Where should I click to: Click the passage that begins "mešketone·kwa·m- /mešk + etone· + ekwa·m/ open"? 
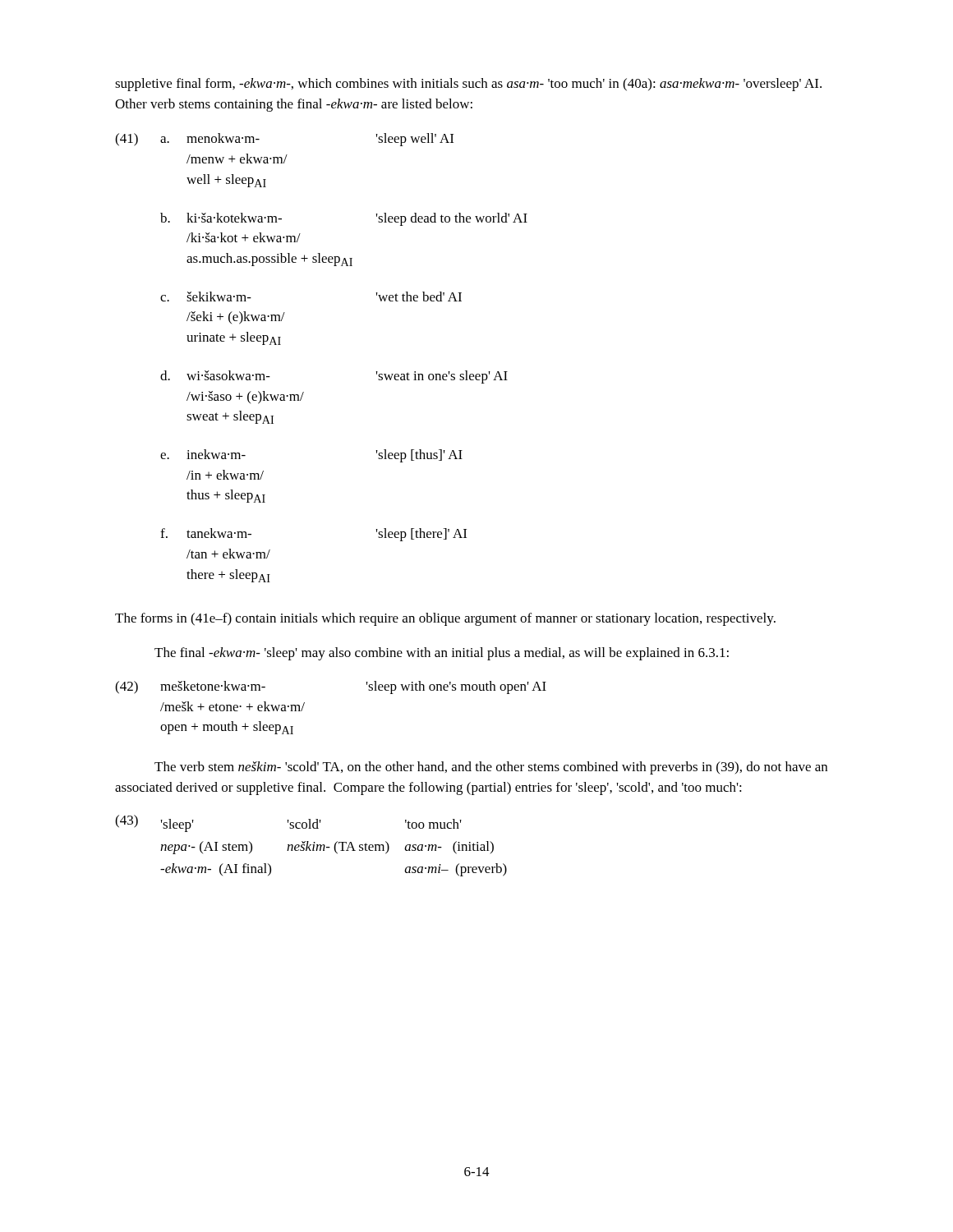pos(209,687)
